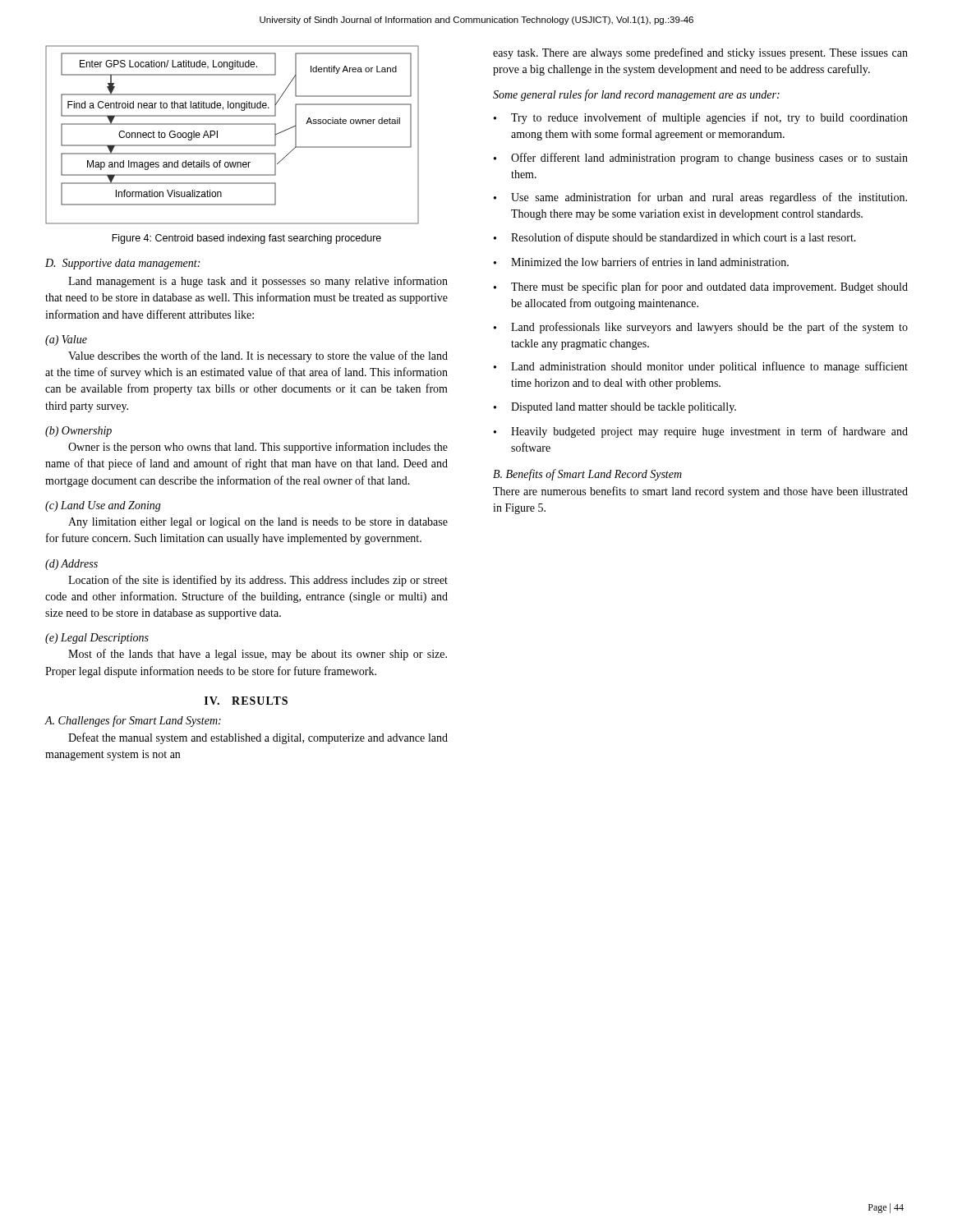Point to the text starting "Most of the lands that"

tap(246, 663)
